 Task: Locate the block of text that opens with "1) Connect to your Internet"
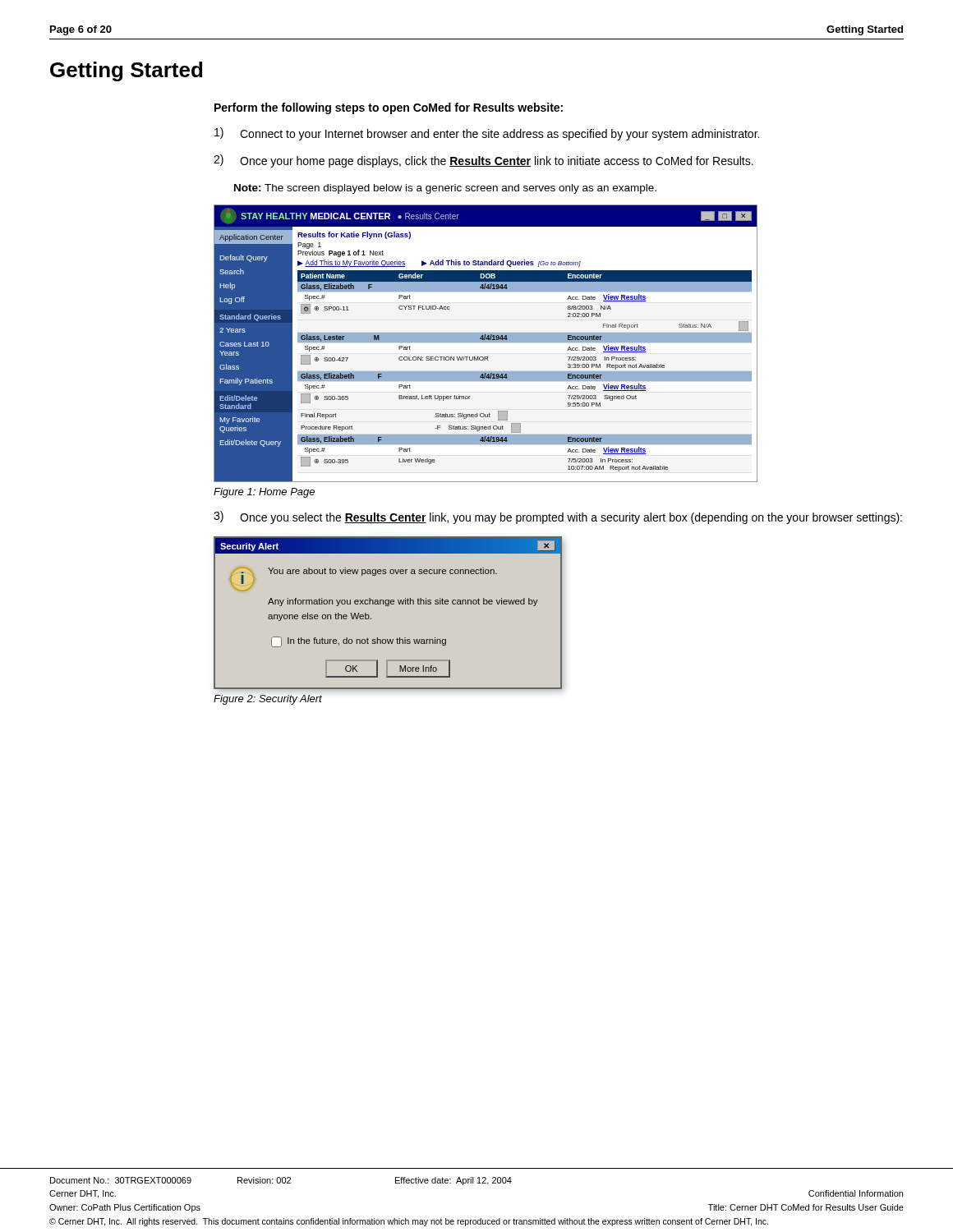click(487, 134)
